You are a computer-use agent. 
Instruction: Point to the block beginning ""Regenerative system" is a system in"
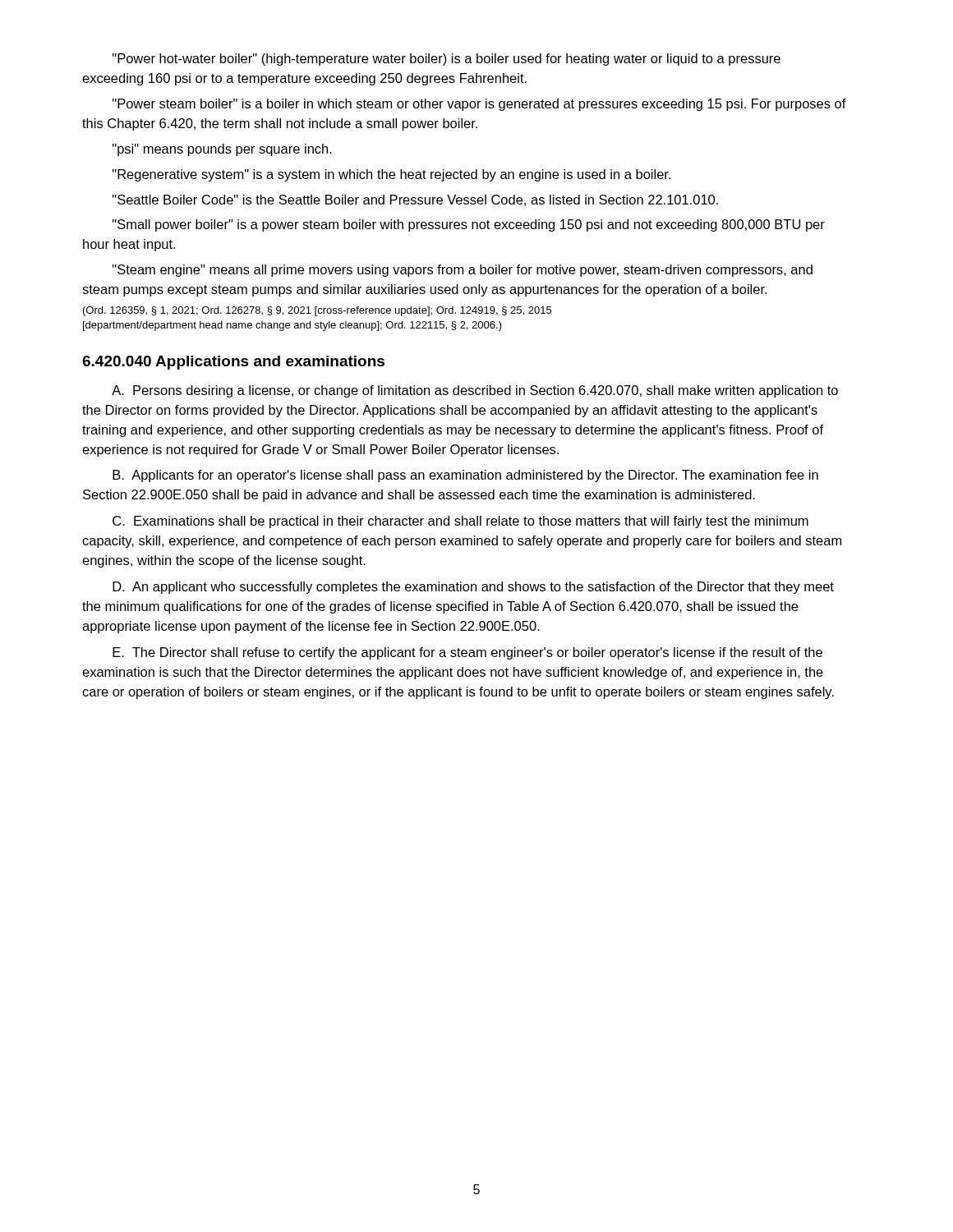[x=464, y=175]
